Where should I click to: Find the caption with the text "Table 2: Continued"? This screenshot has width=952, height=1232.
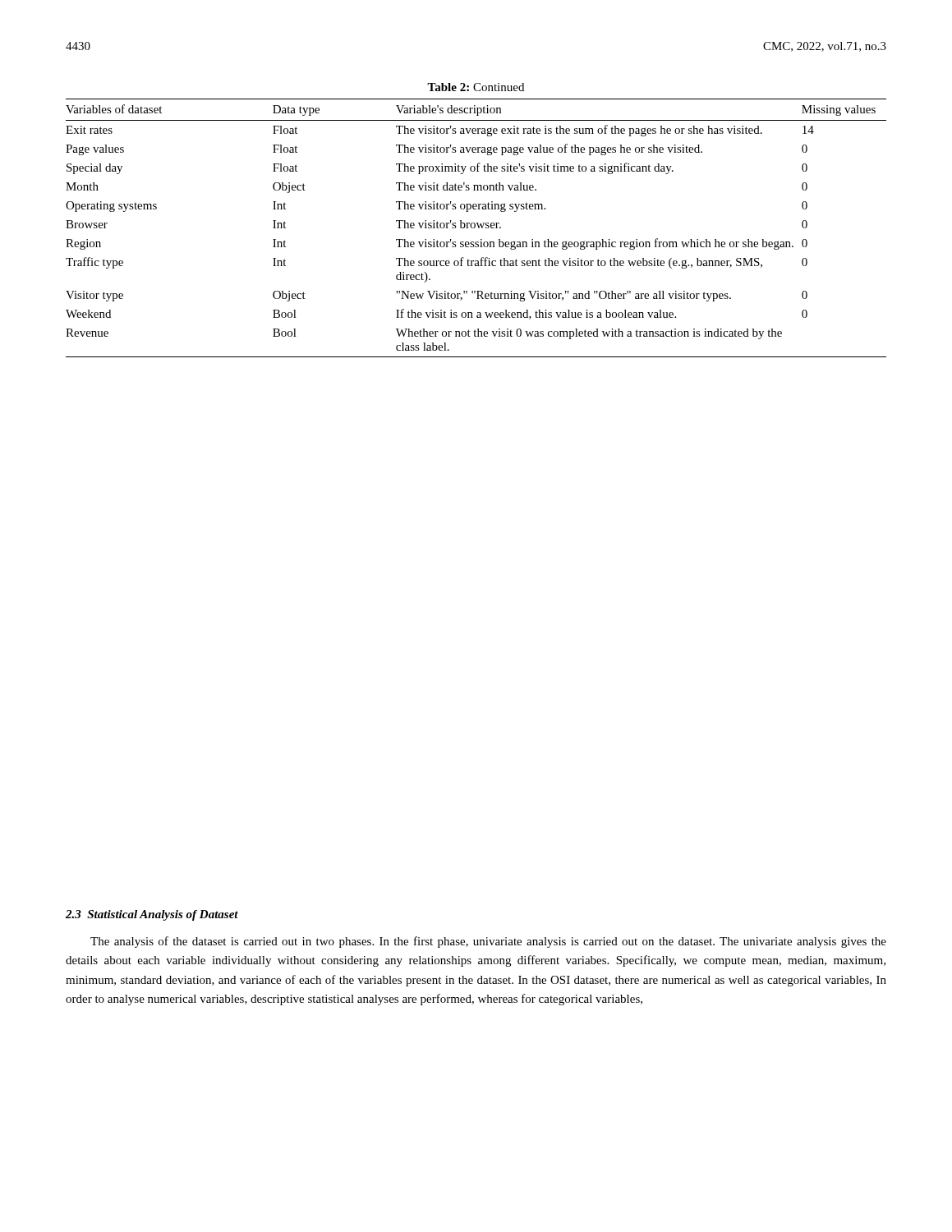tap(476, 87)
